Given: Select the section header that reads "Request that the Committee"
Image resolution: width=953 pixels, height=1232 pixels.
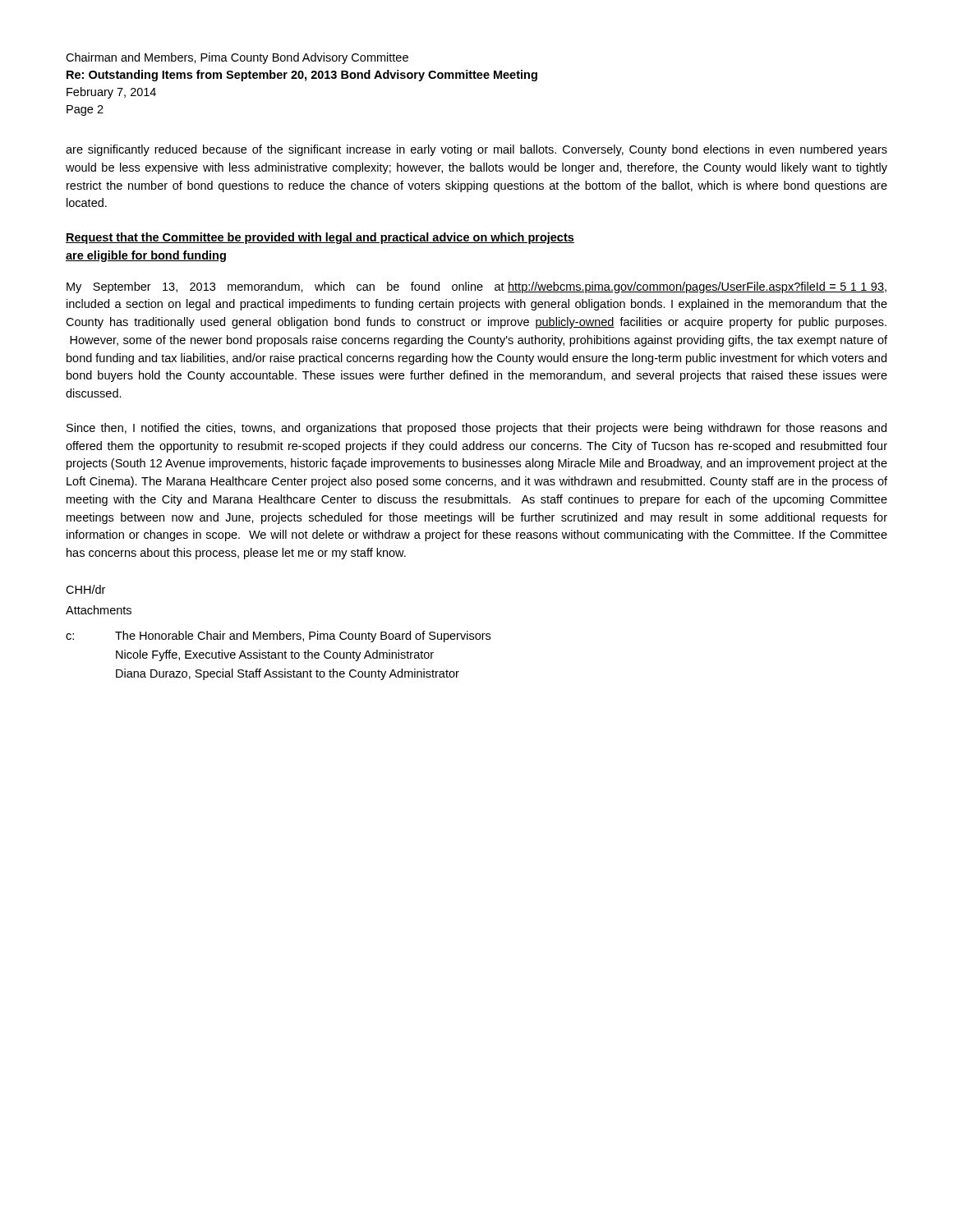Looking at the screenshot, I should 320,246.
